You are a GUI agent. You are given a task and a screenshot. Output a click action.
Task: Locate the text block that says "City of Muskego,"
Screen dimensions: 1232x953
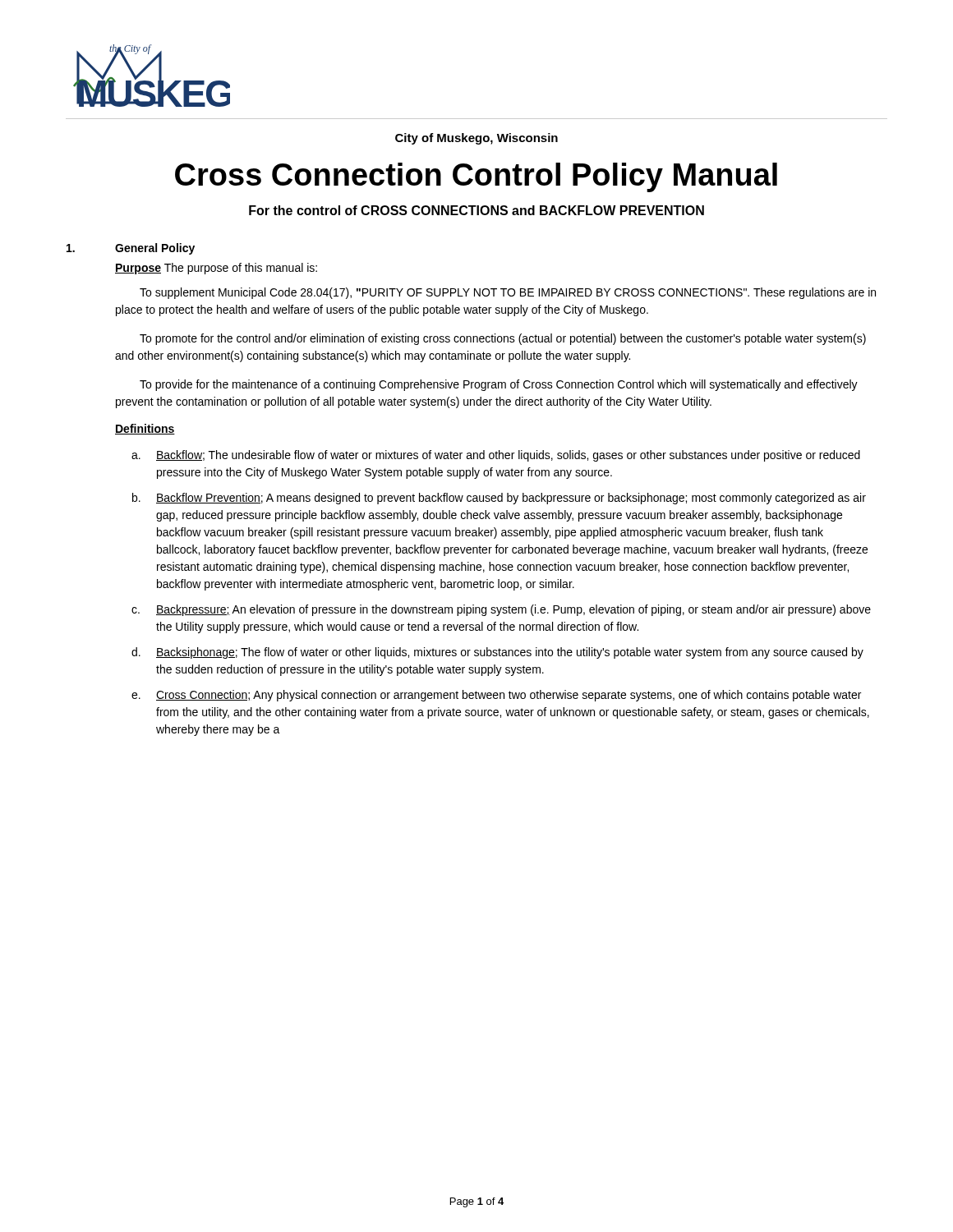(476, 138)
